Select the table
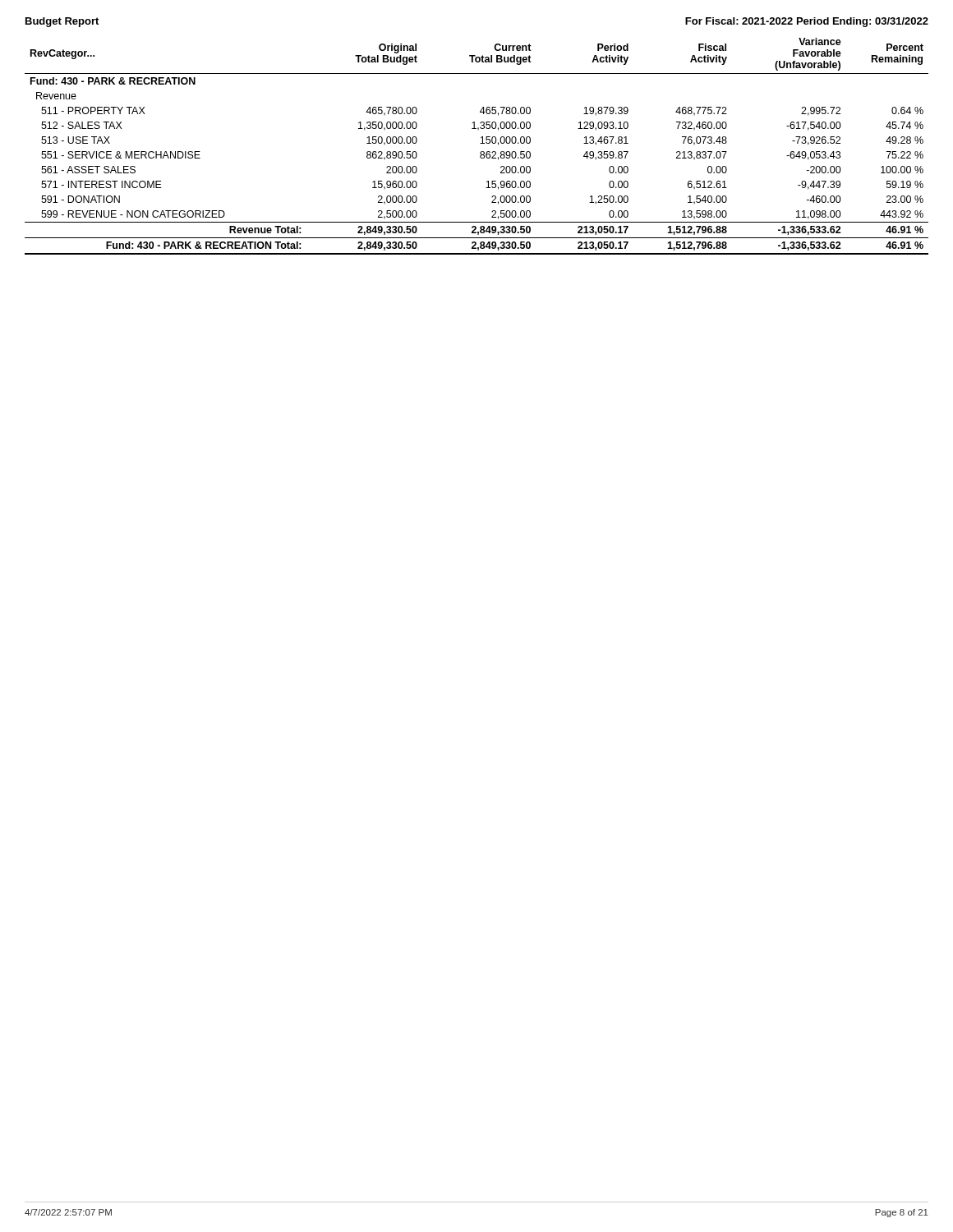This screenshot has width=953, height=1232. 476,144
